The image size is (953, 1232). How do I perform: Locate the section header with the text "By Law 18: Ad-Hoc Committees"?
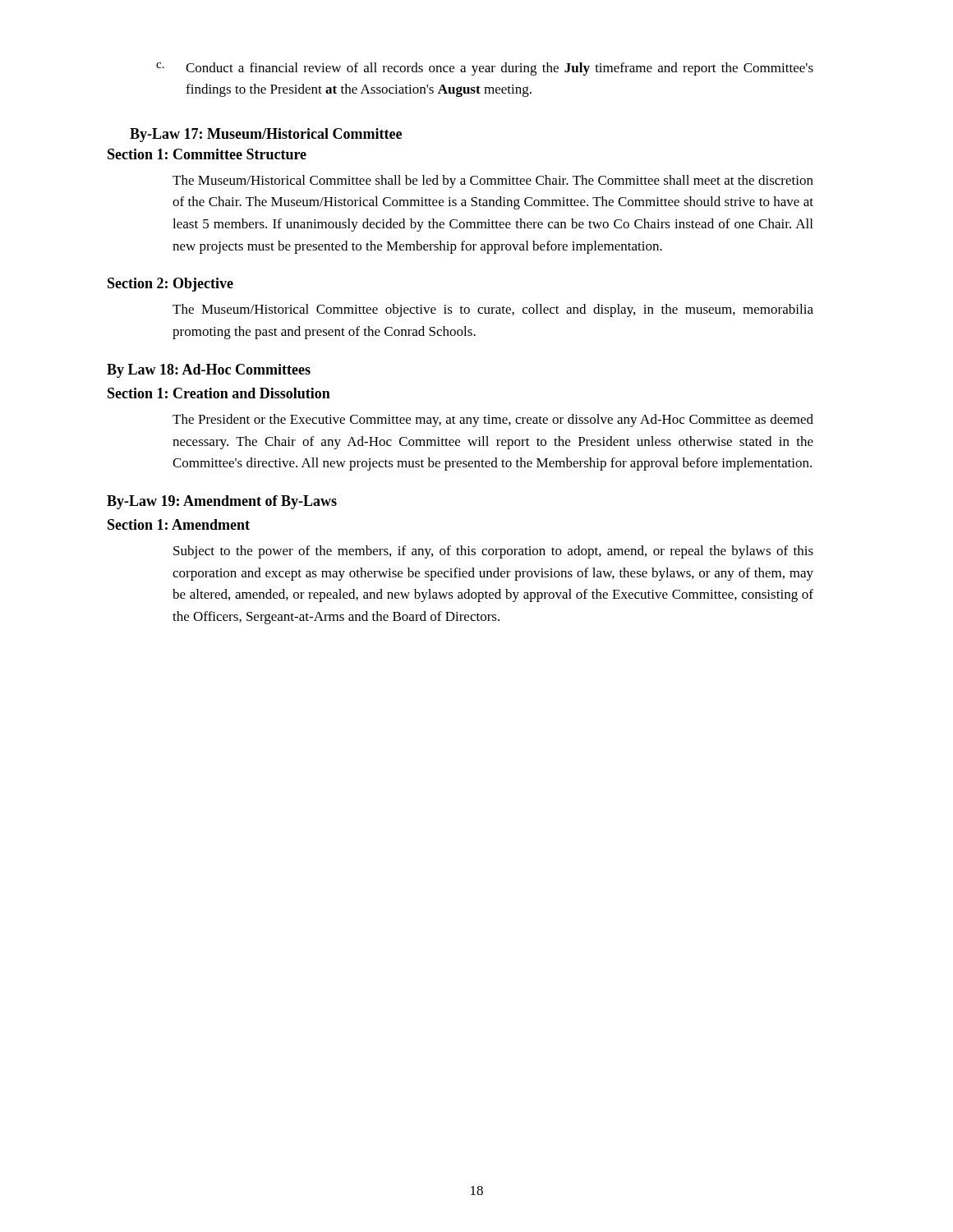209,369
